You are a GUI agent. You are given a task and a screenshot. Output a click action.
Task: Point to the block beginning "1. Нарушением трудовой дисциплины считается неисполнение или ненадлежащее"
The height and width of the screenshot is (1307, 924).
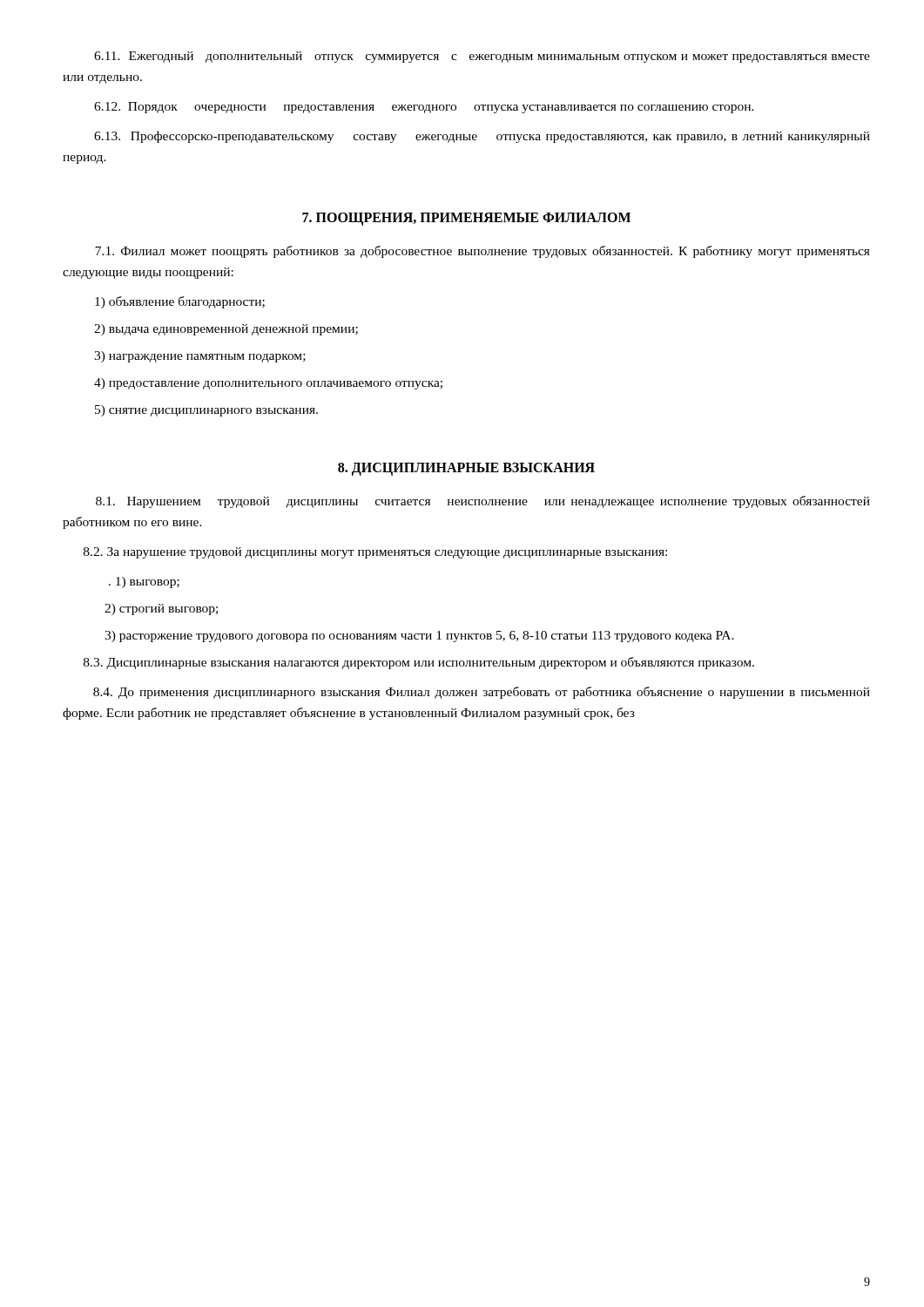(466, 511)
